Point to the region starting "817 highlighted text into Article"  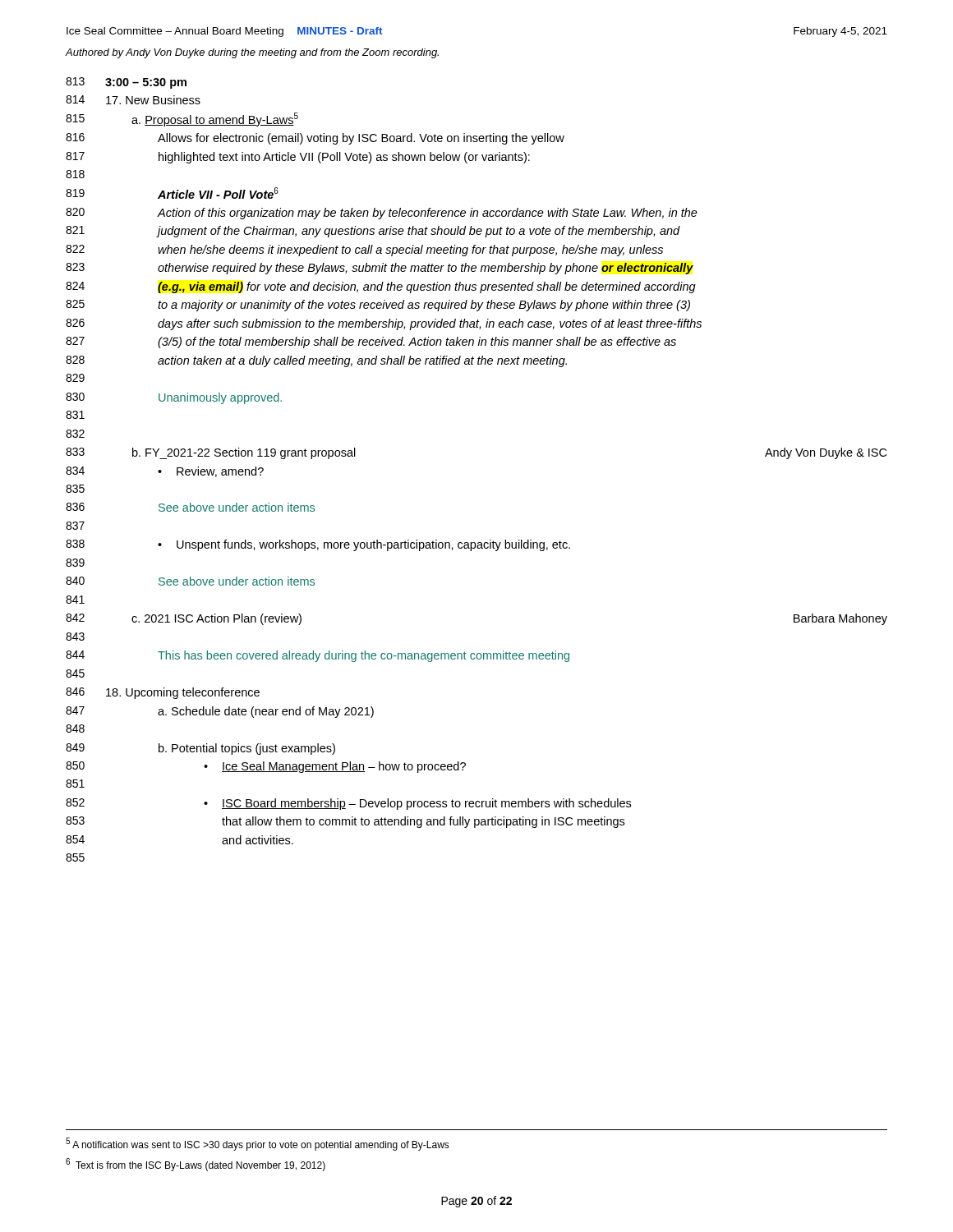pyautogui.click(x=476, y=157)
